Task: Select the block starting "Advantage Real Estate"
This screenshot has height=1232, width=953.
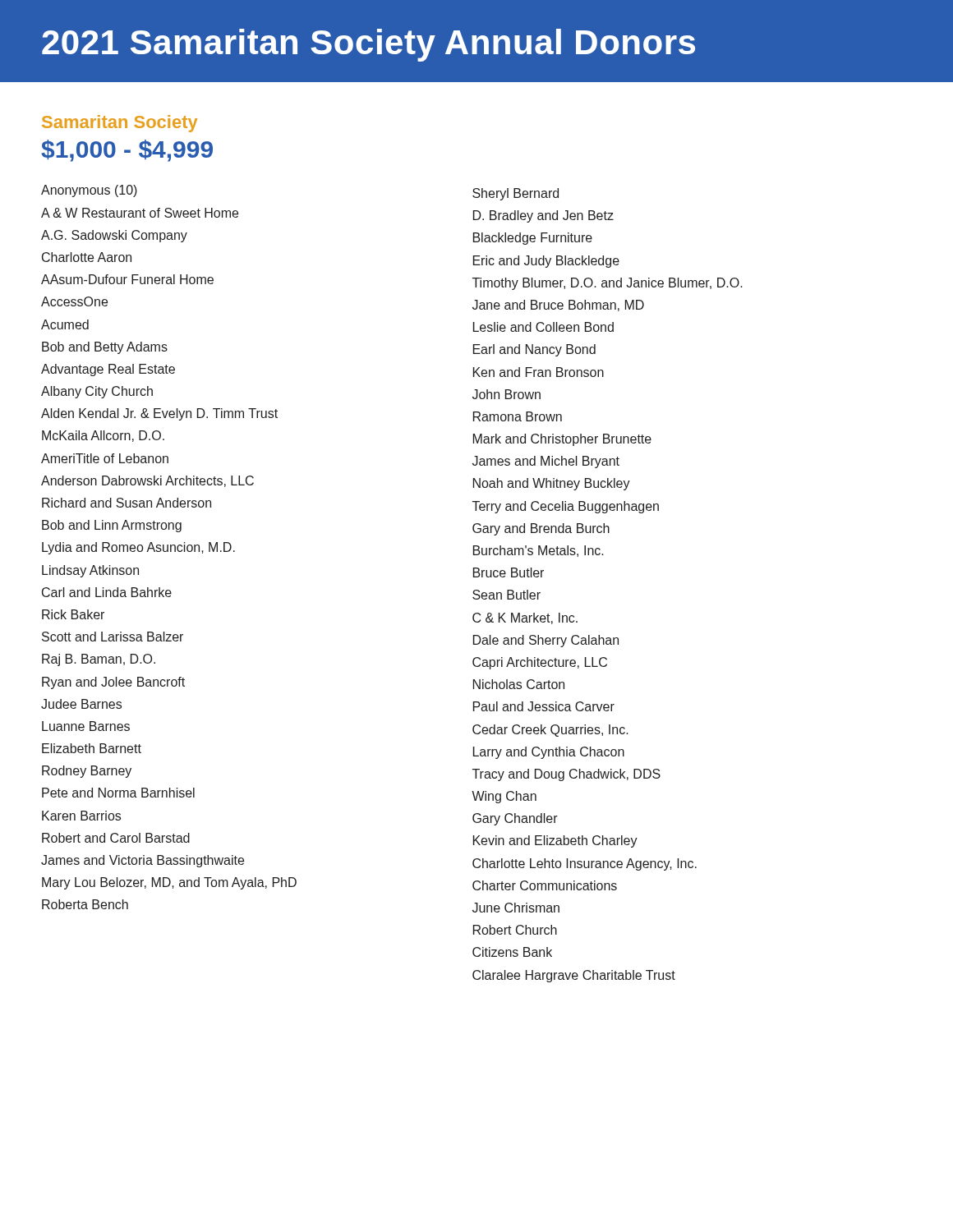Action: click(x=108, y=369)
